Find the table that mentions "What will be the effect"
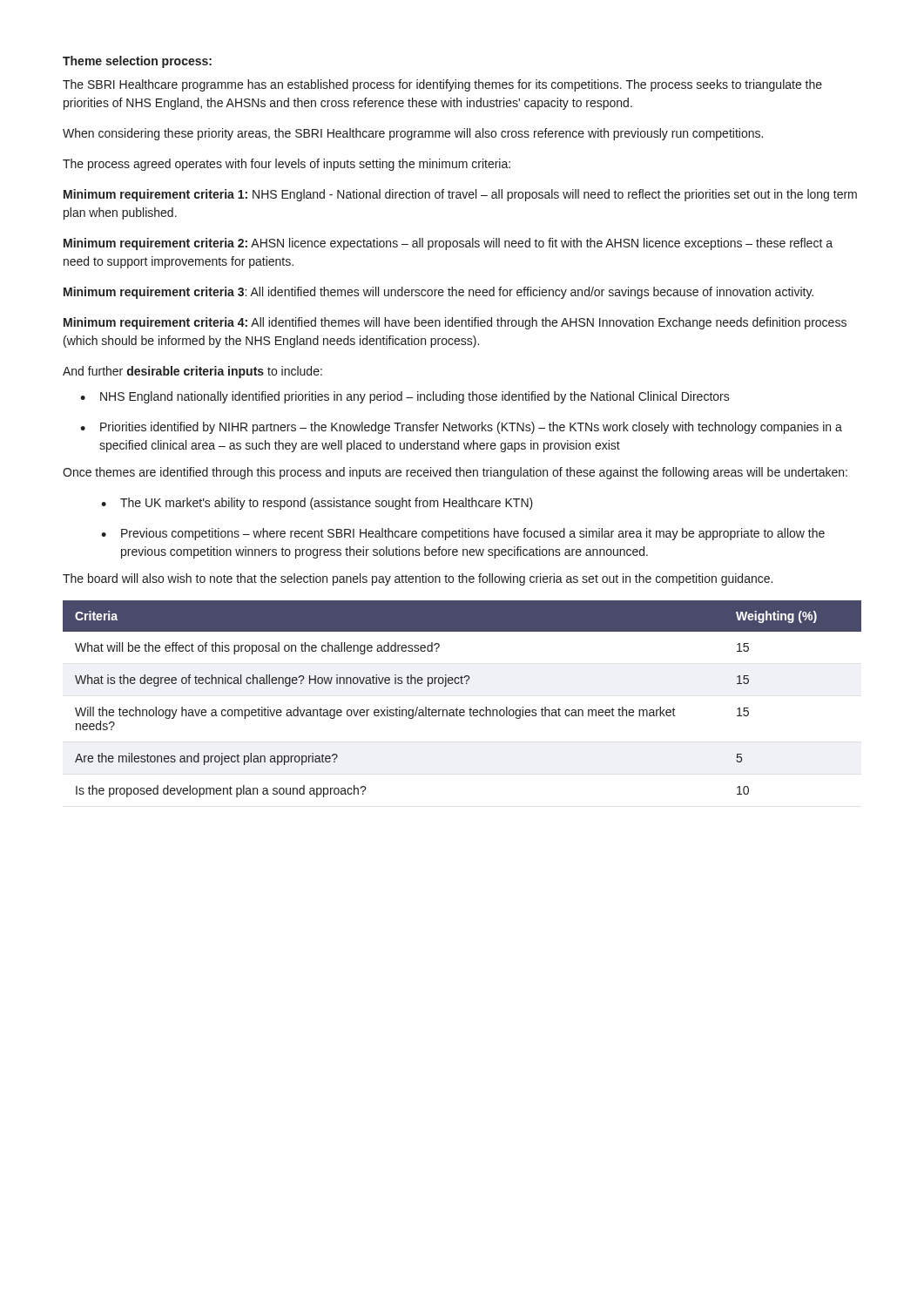This screenshot has width=924, height=1307. pos(462,704)
